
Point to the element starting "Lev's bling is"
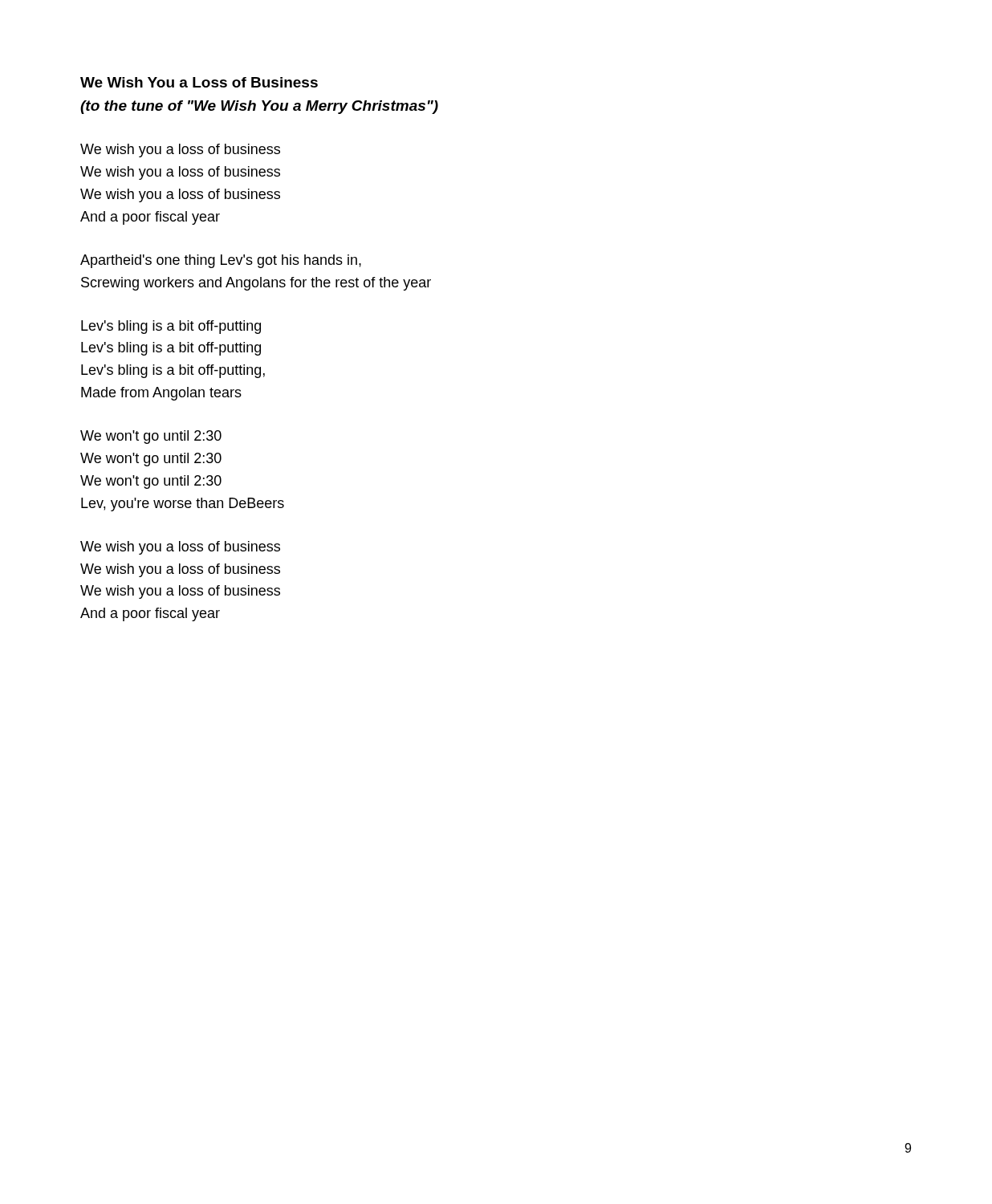[173, 359]
